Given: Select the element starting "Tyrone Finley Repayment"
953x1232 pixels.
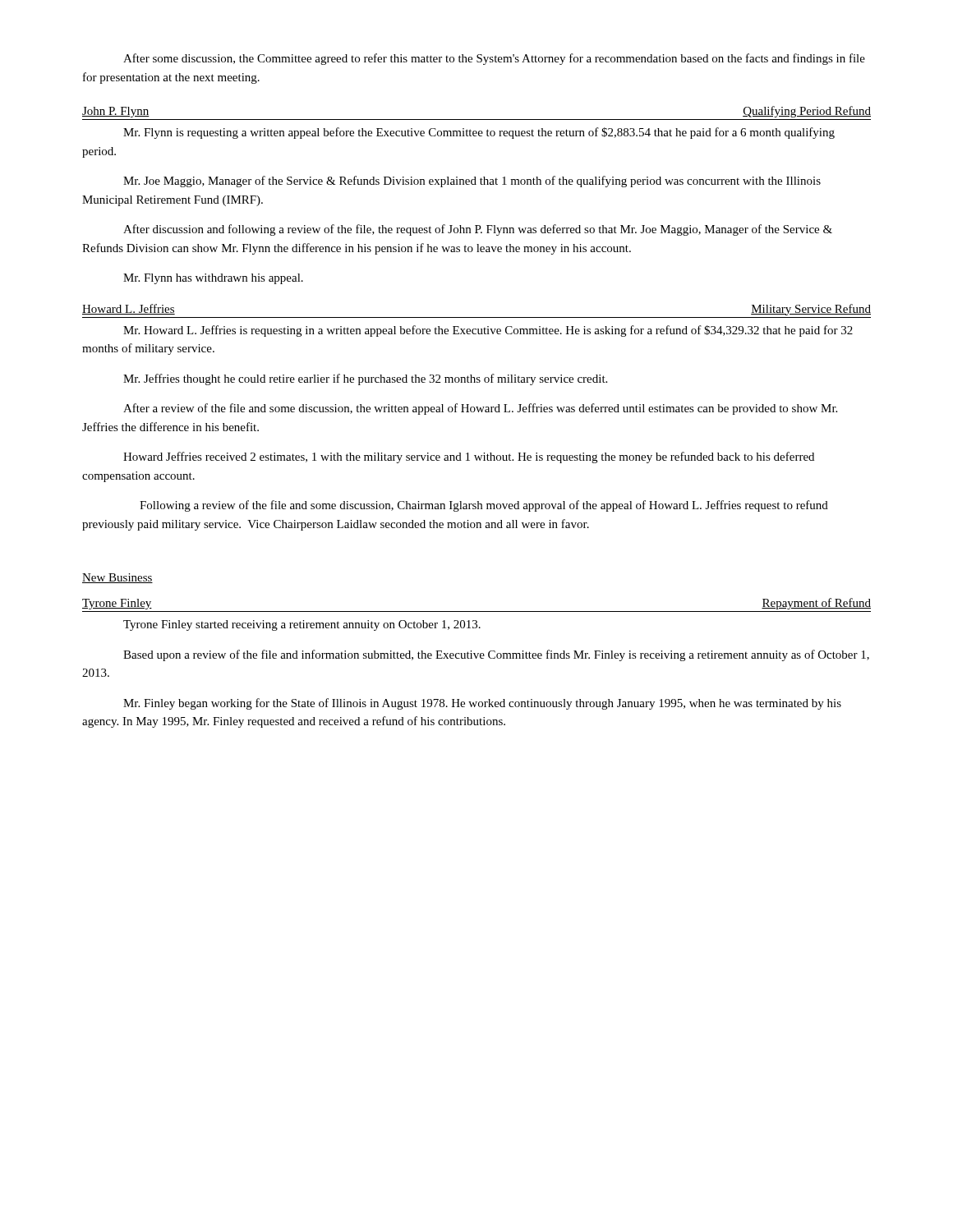Looking at the screenshot, I should [476, 604].
